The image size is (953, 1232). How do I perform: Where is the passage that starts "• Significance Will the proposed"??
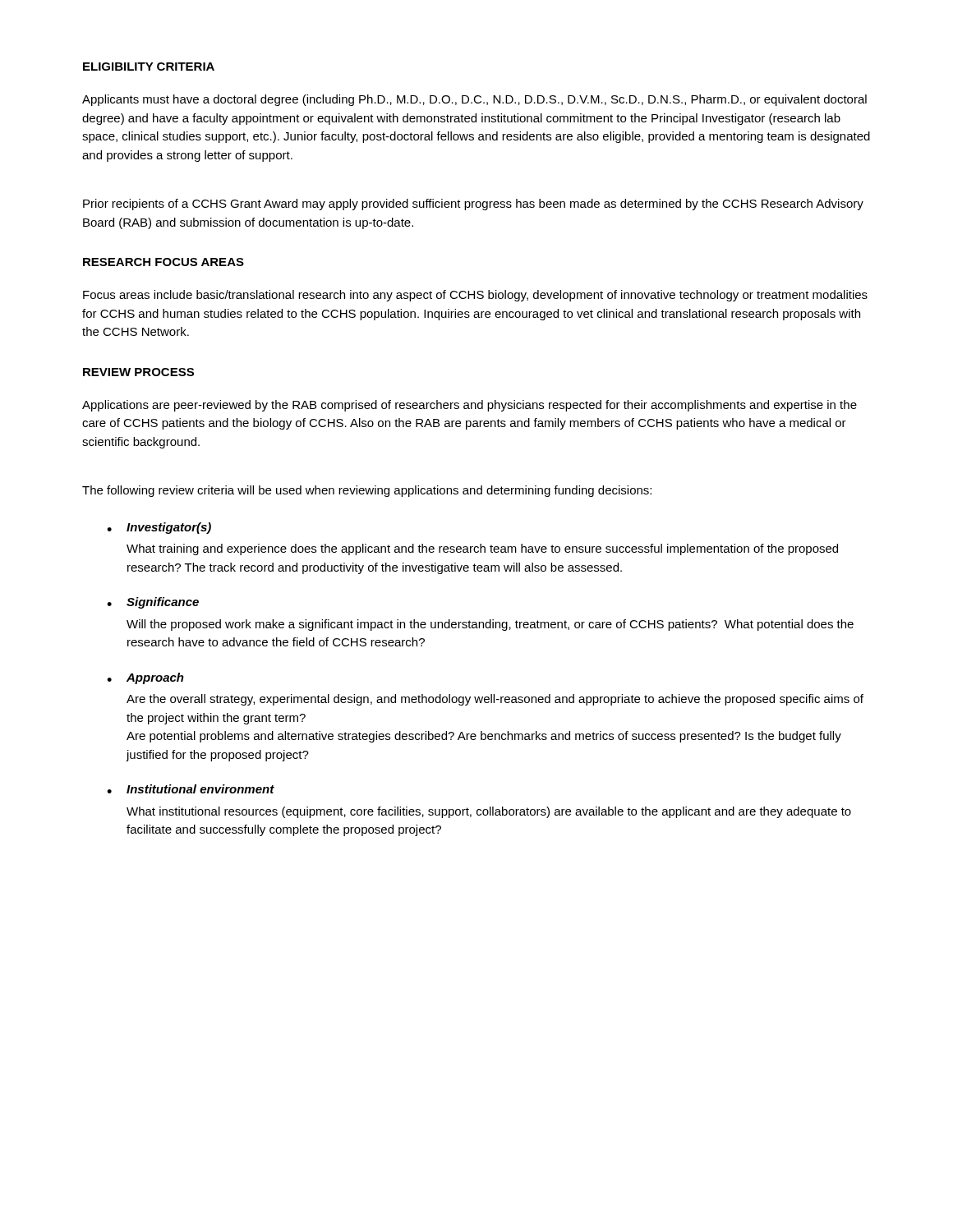tap(489, 622)
